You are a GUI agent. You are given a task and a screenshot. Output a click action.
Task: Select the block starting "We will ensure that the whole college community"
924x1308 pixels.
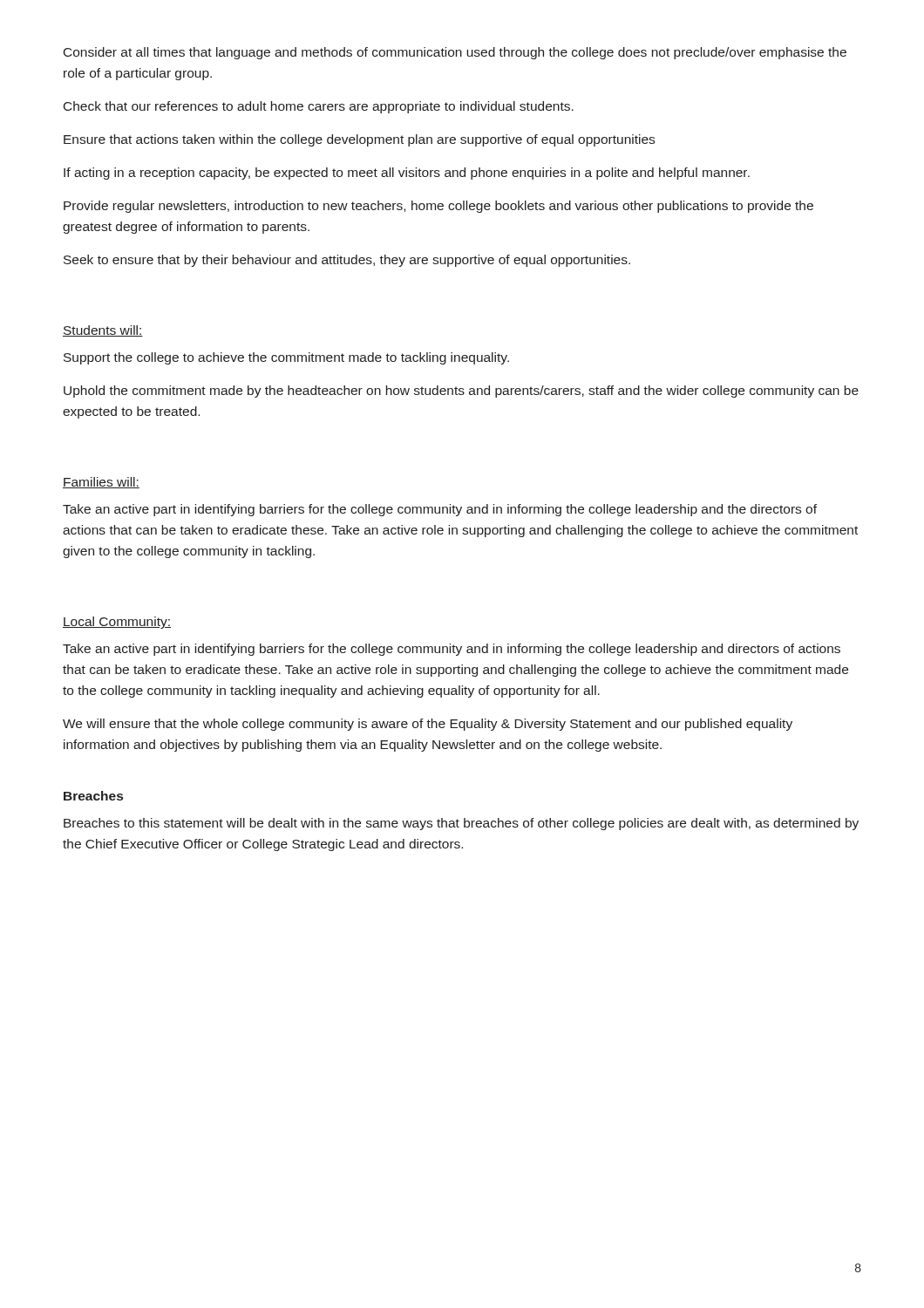point(428,734)
